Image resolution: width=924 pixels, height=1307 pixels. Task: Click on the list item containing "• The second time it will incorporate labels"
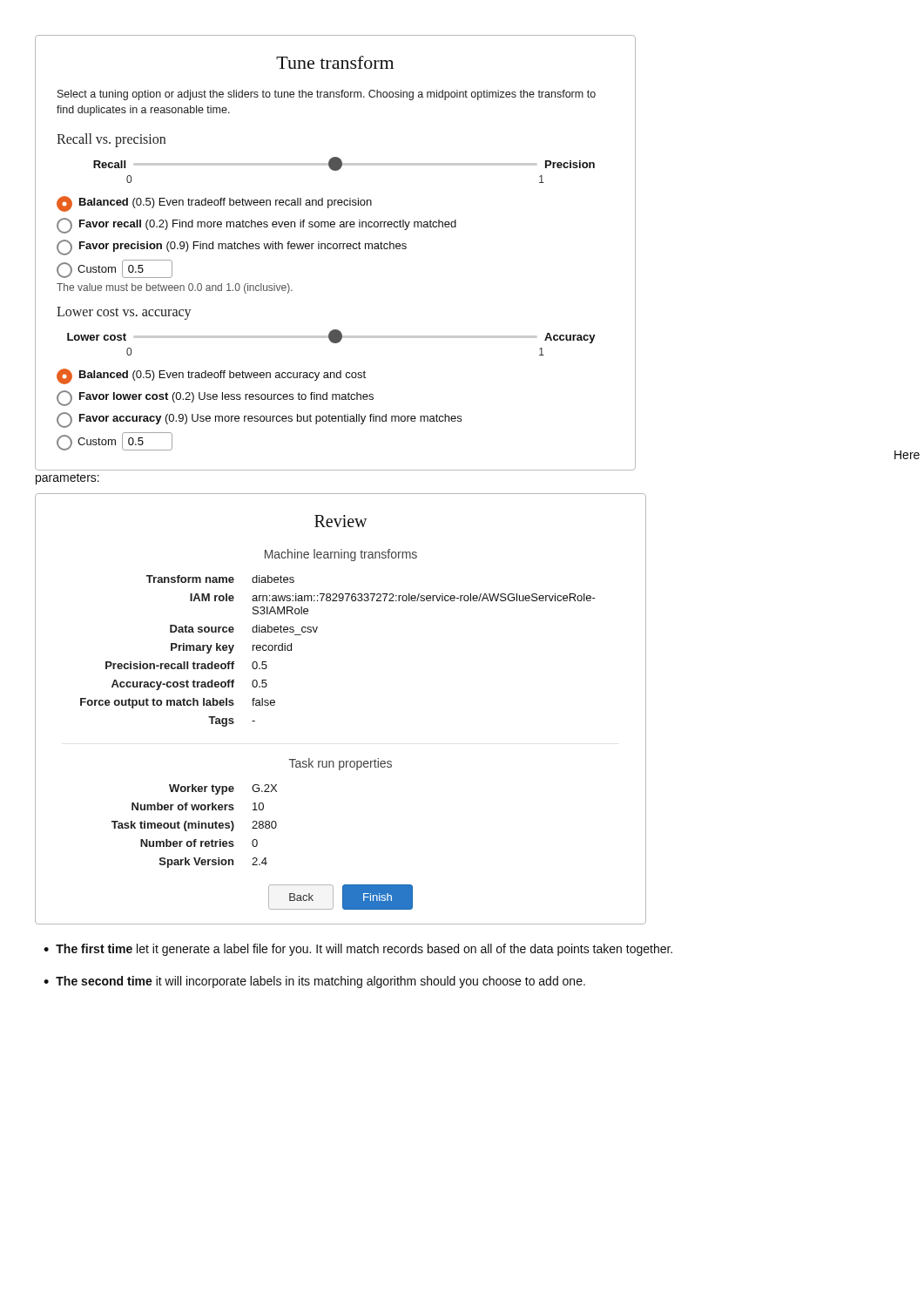pyautogui.click(x=315, y=984)
